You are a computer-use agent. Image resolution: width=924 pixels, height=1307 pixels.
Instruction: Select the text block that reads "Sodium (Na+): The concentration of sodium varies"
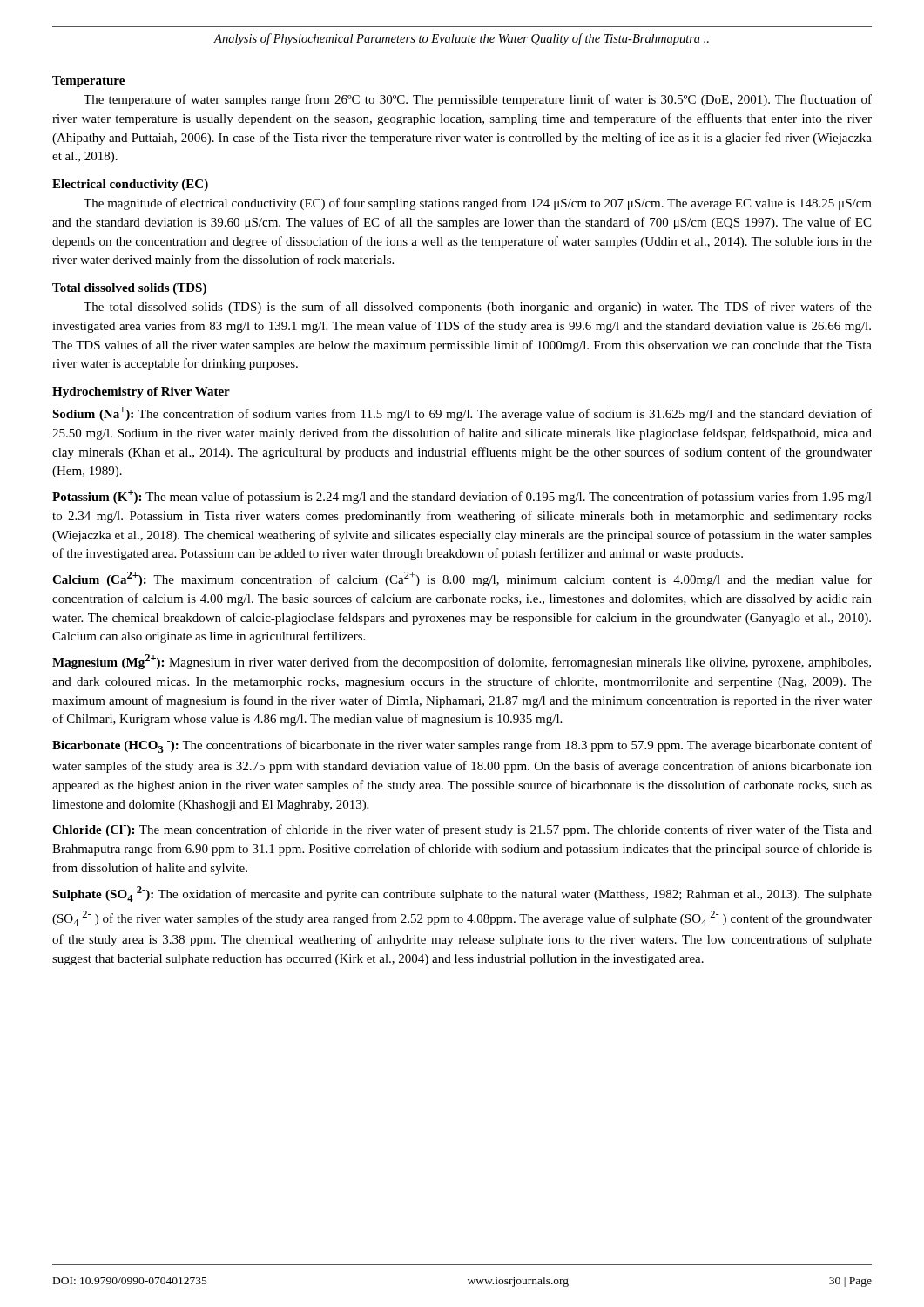click(462, 441)
